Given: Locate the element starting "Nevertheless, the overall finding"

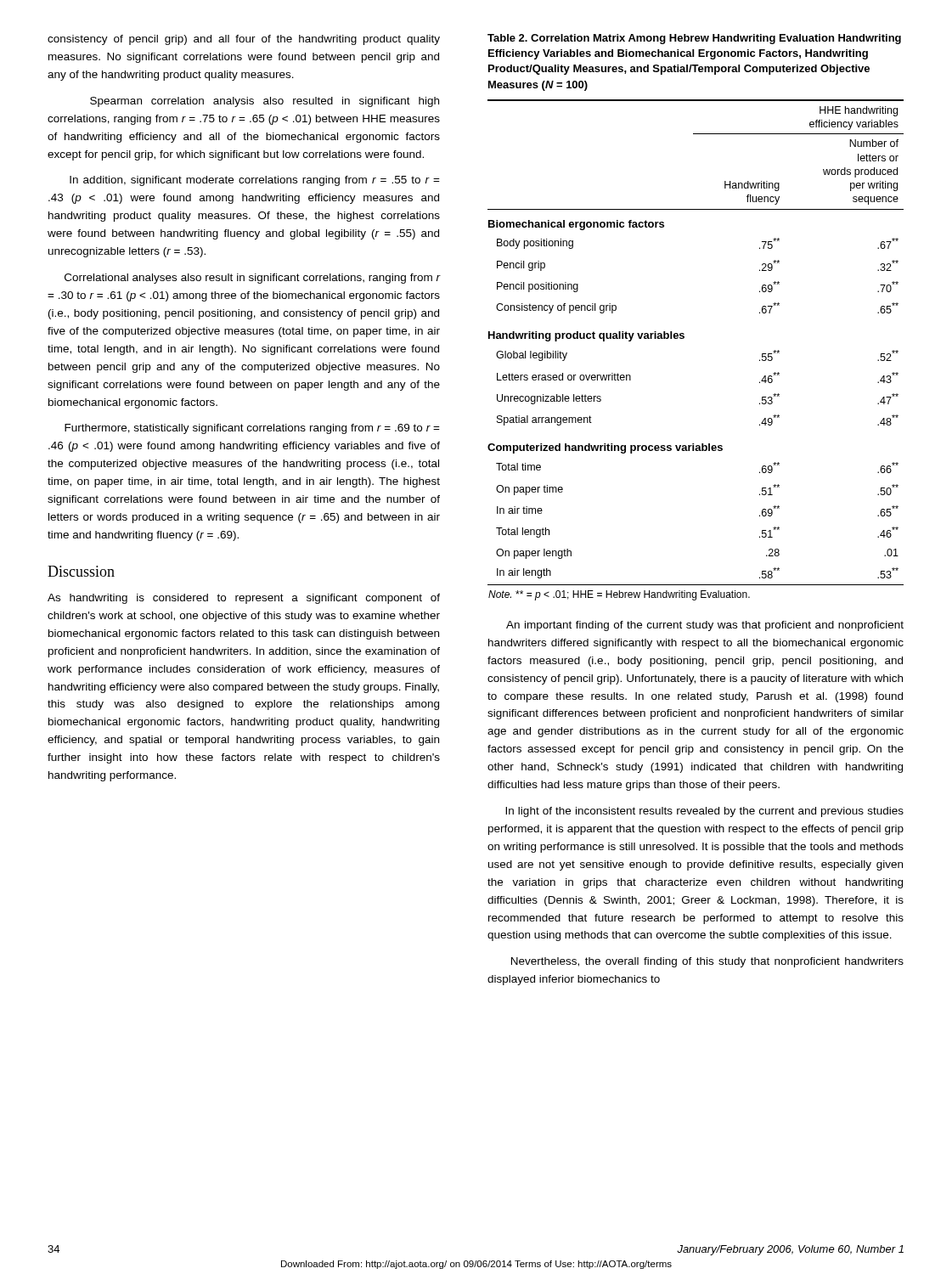Looking at the screenshot, I should [x=696, y=970].
